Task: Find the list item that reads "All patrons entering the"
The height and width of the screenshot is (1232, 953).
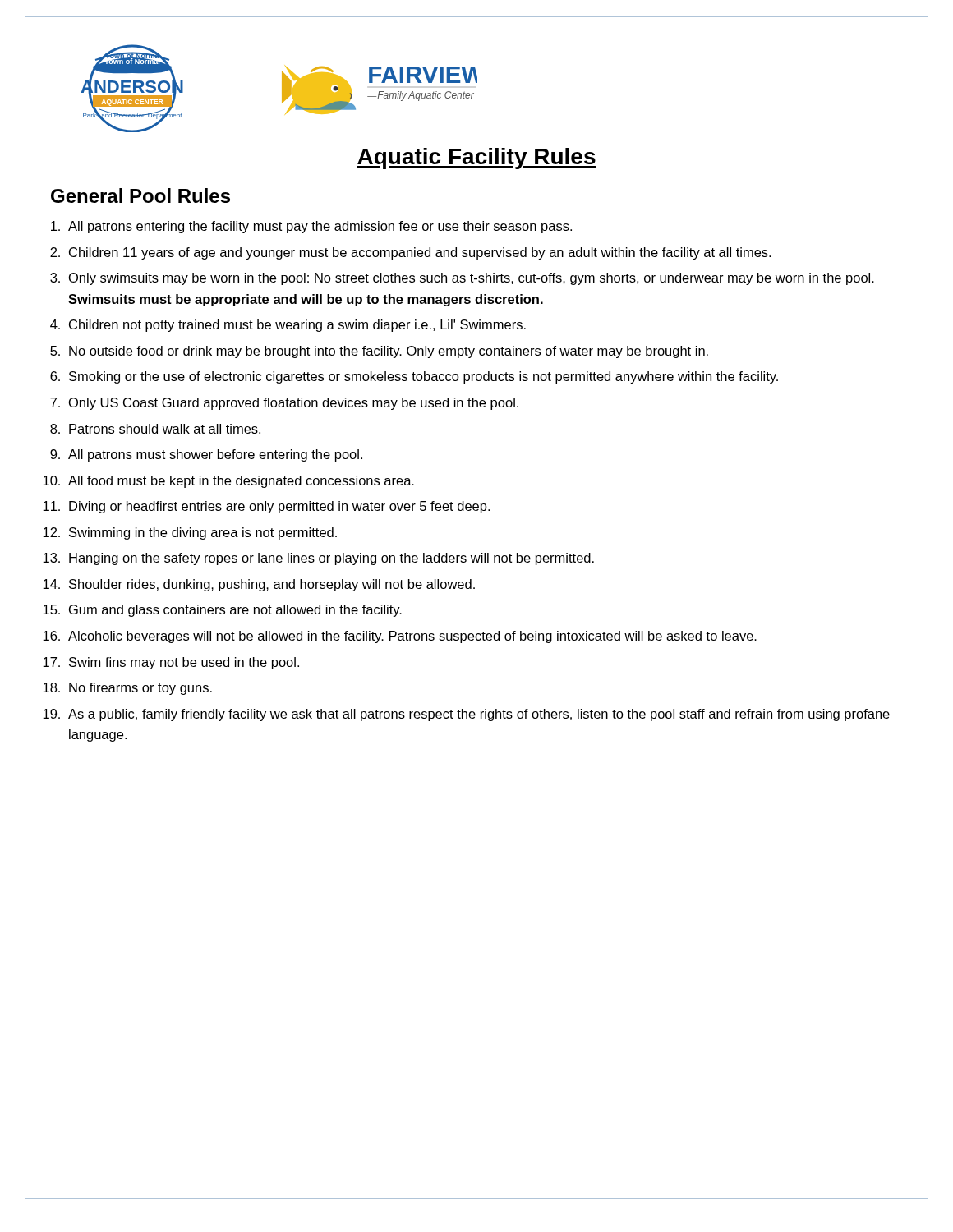Action: (x=321, y=226)
